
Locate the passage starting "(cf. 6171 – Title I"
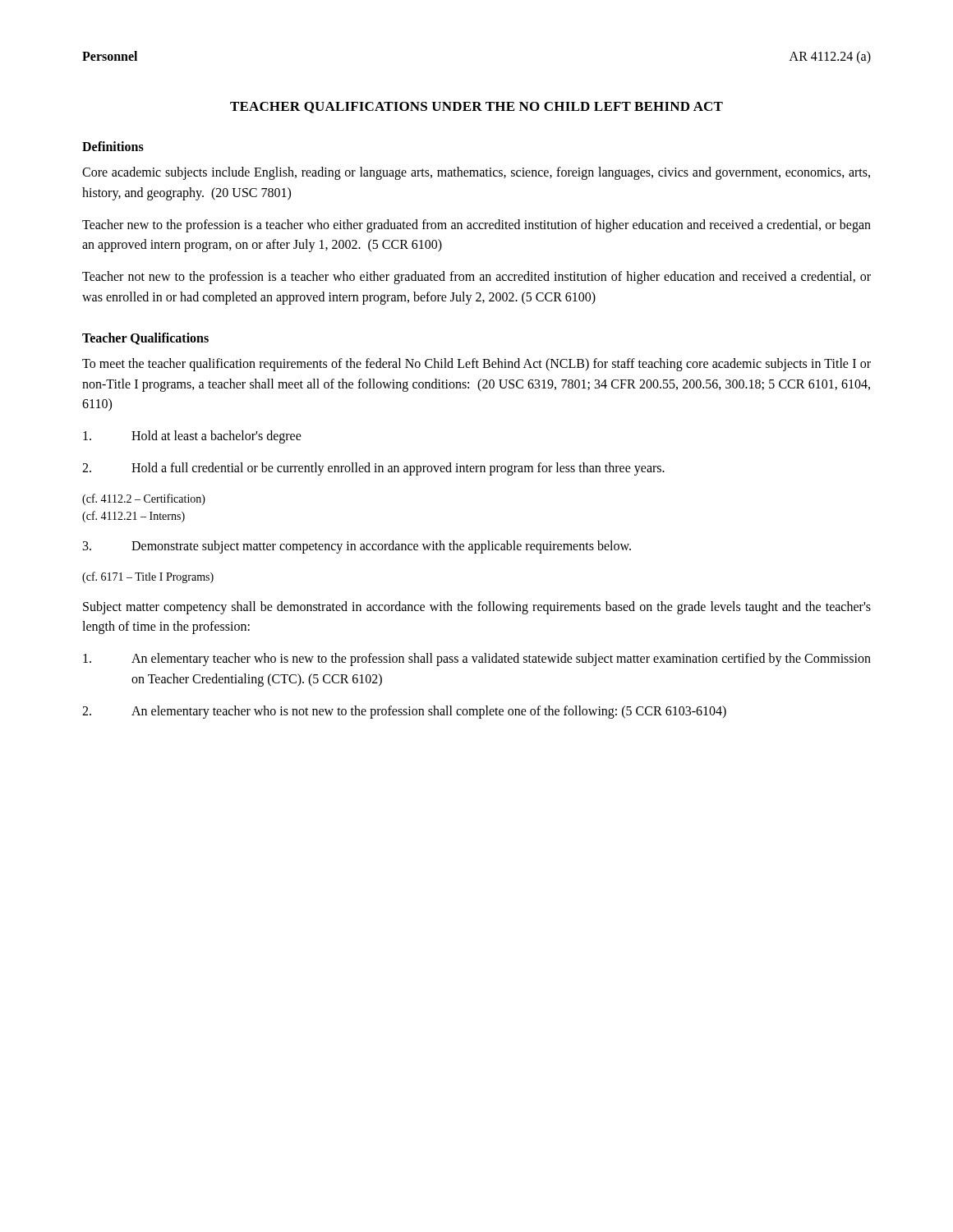[x=148, y=577]
